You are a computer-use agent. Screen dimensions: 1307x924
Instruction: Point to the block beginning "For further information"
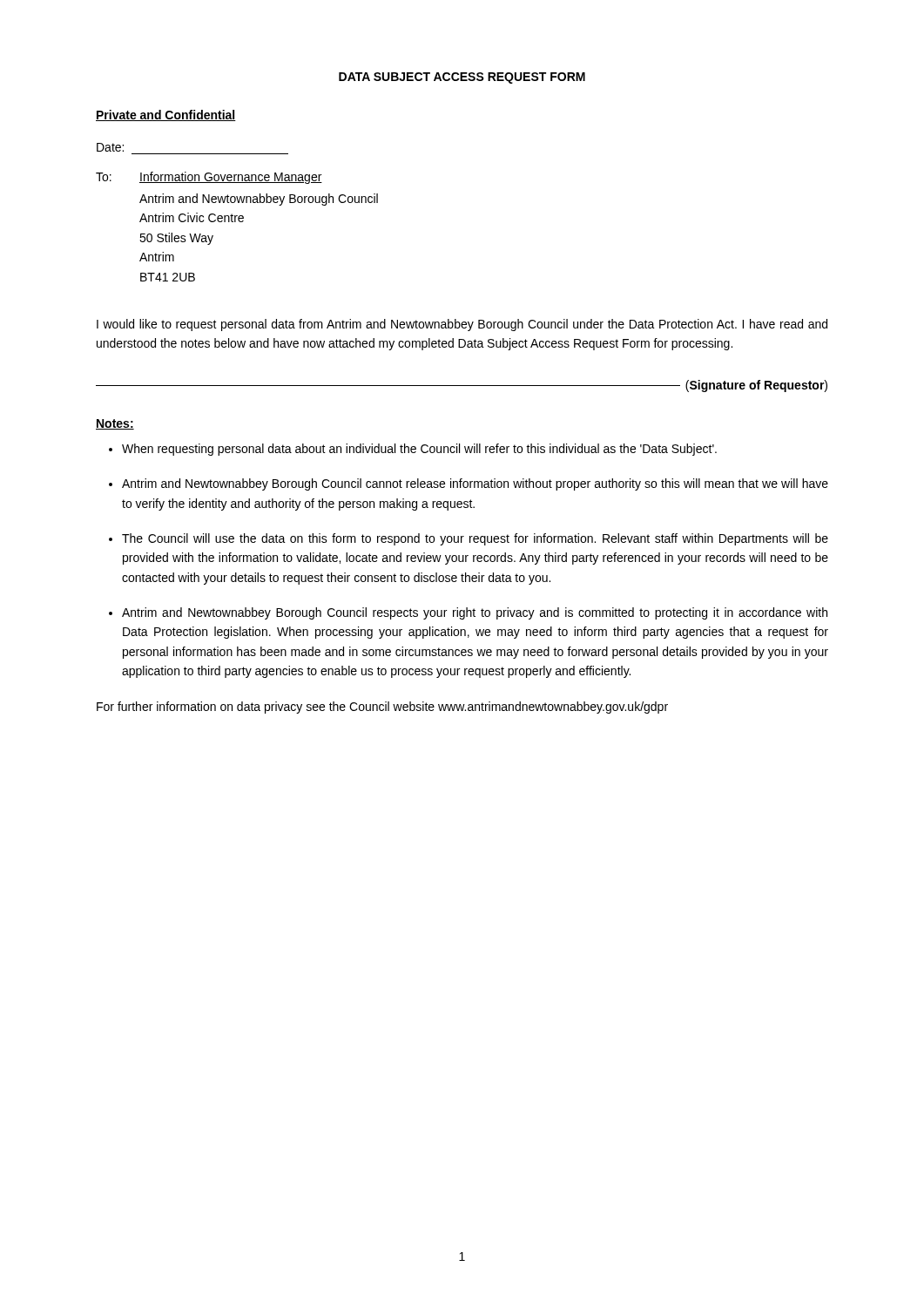pos(382,706)
